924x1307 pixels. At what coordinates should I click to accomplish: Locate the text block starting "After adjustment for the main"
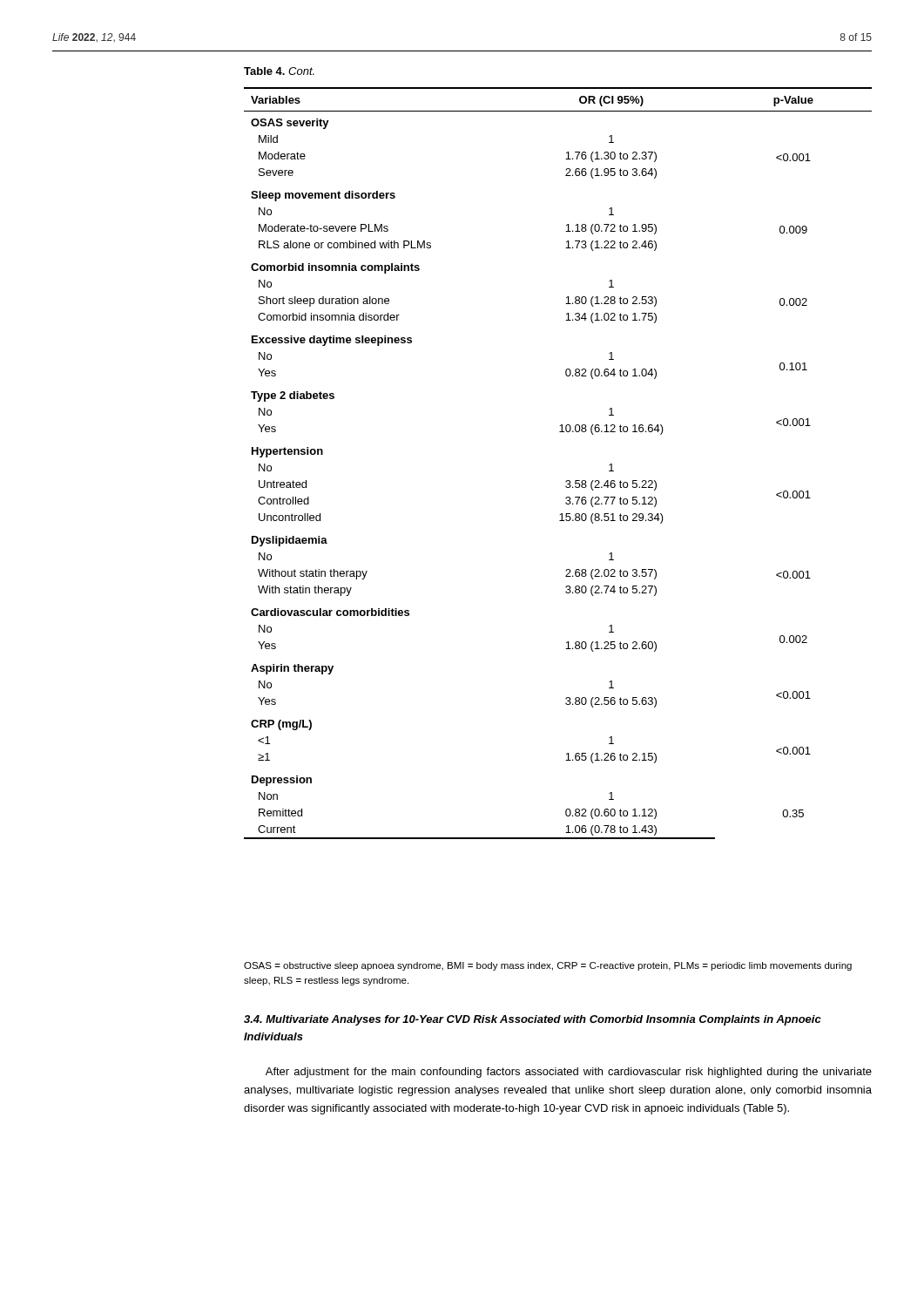tap(558, 1089)
